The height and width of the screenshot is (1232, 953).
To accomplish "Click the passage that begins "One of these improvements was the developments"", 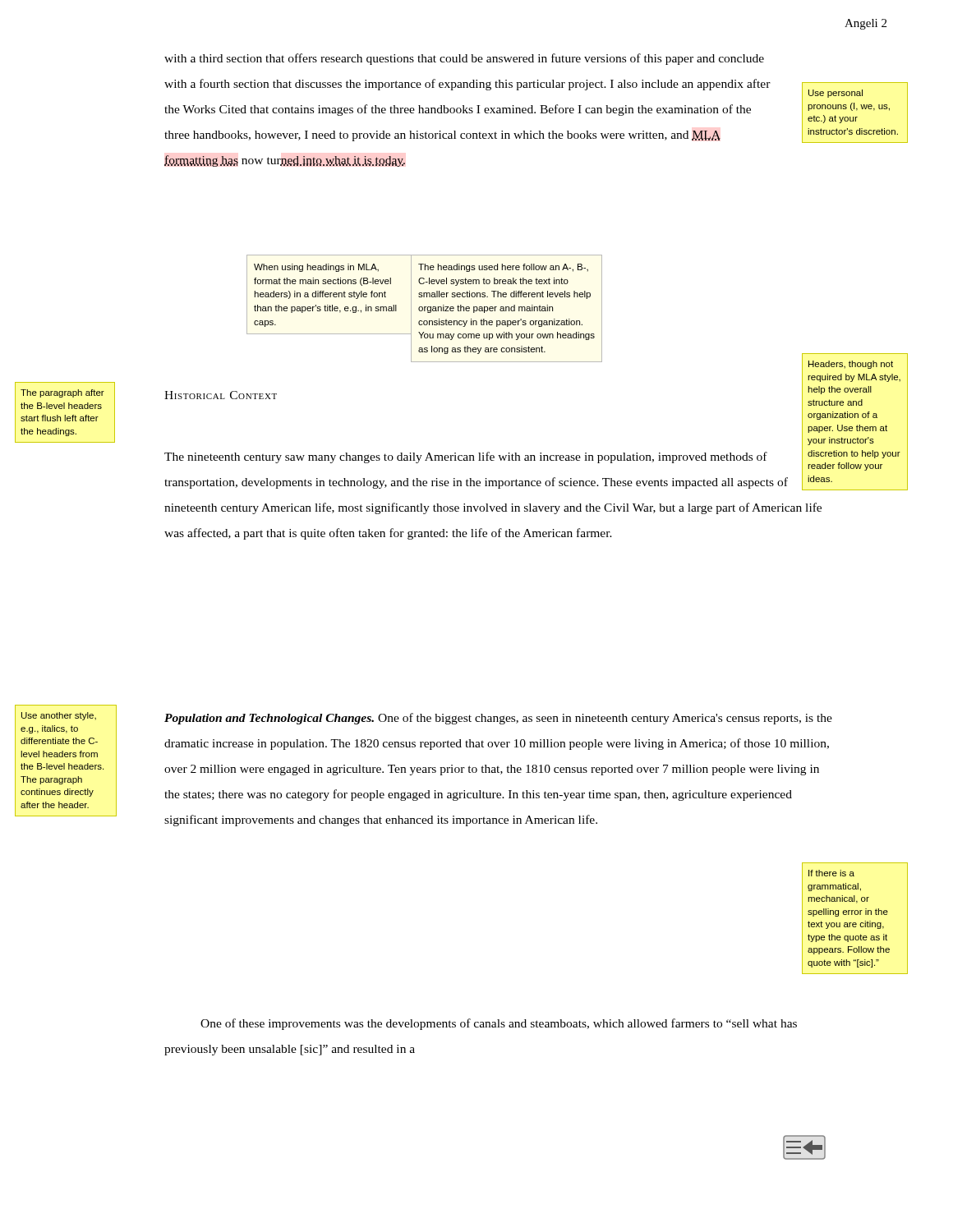I will coord(481,1036).
